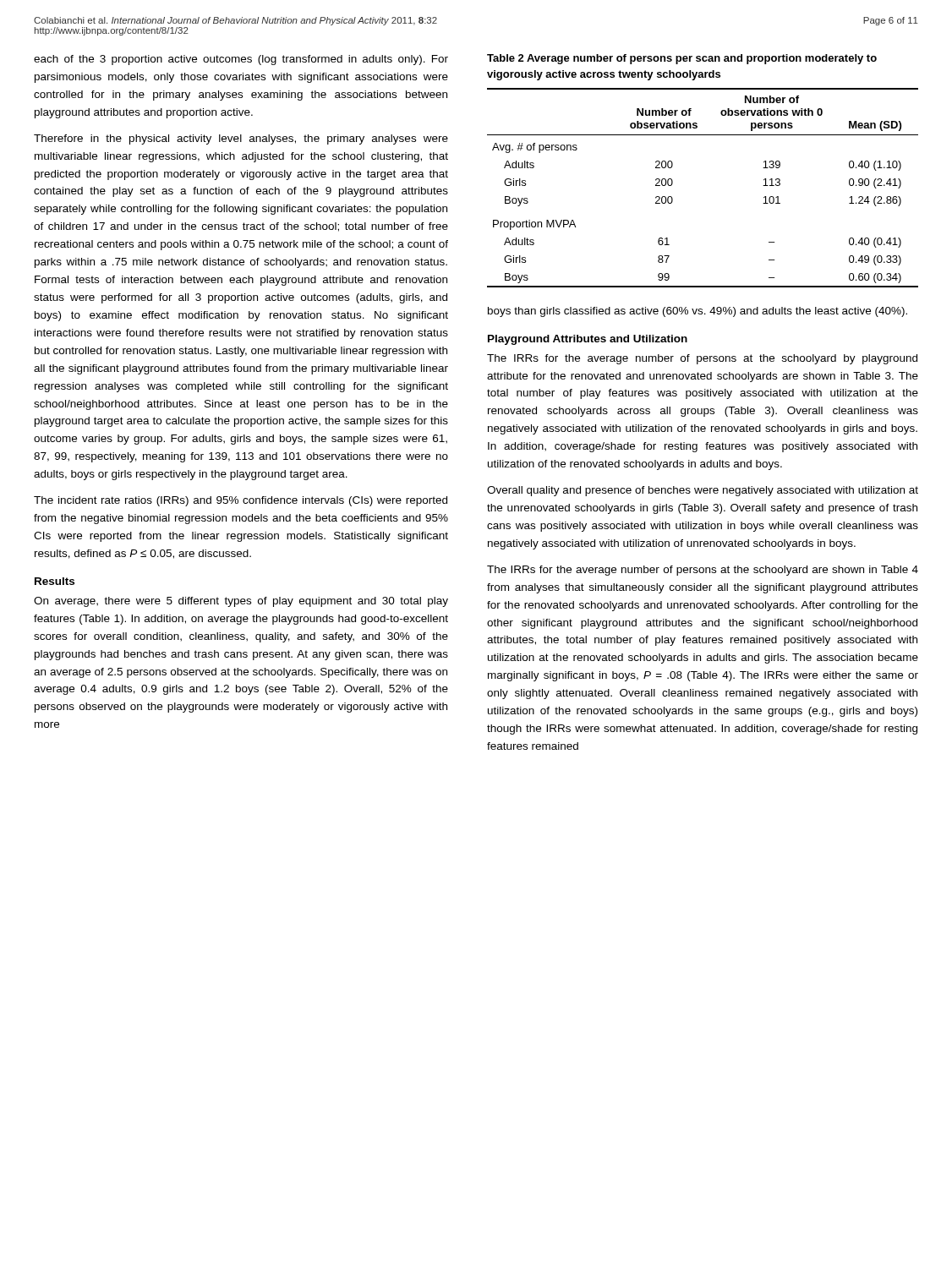Select the table that reads "Number of observations with 0"

coord(703,187)
